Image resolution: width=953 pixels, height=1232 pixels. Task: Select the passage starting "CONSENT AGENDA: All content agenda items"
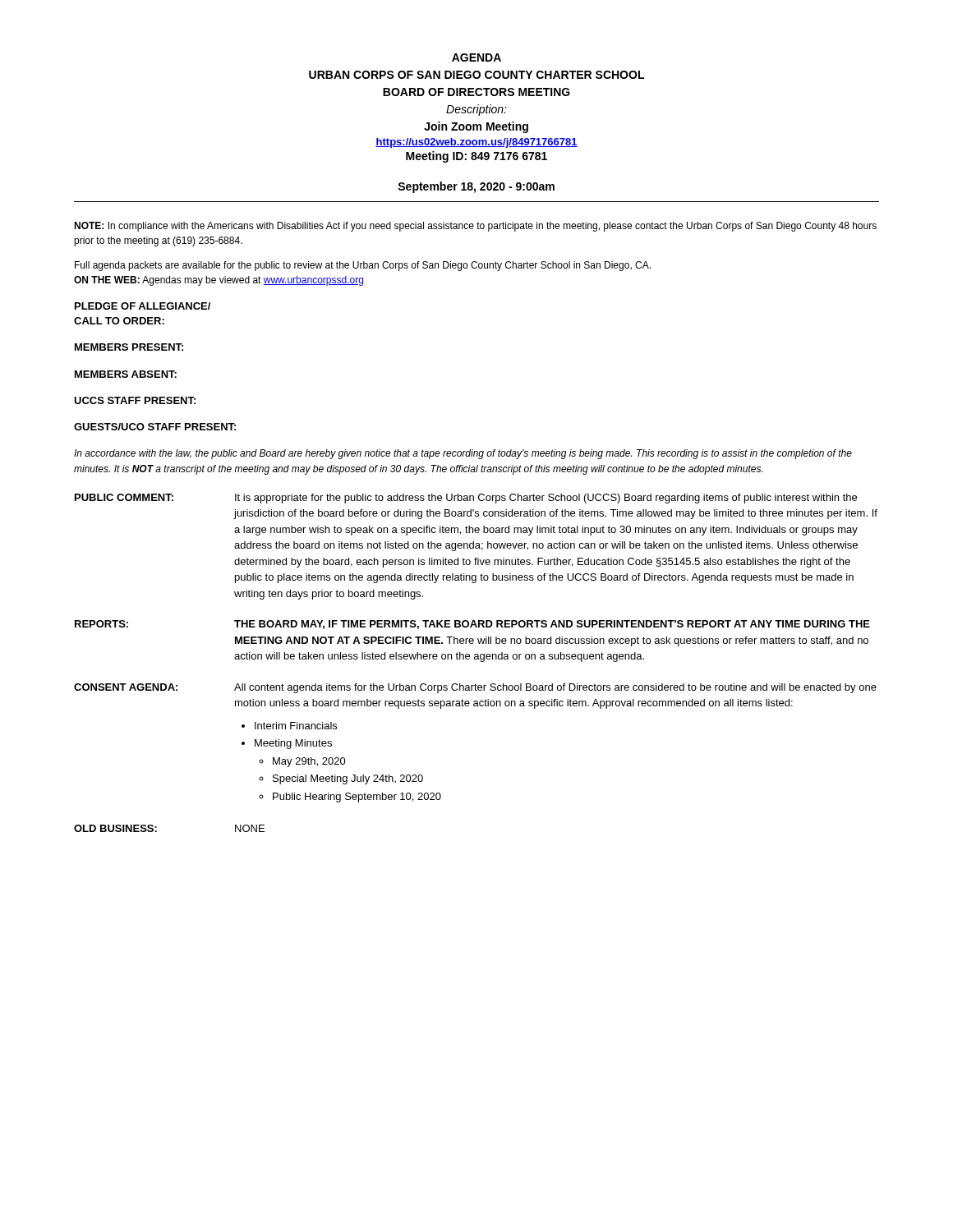point(475,688)
